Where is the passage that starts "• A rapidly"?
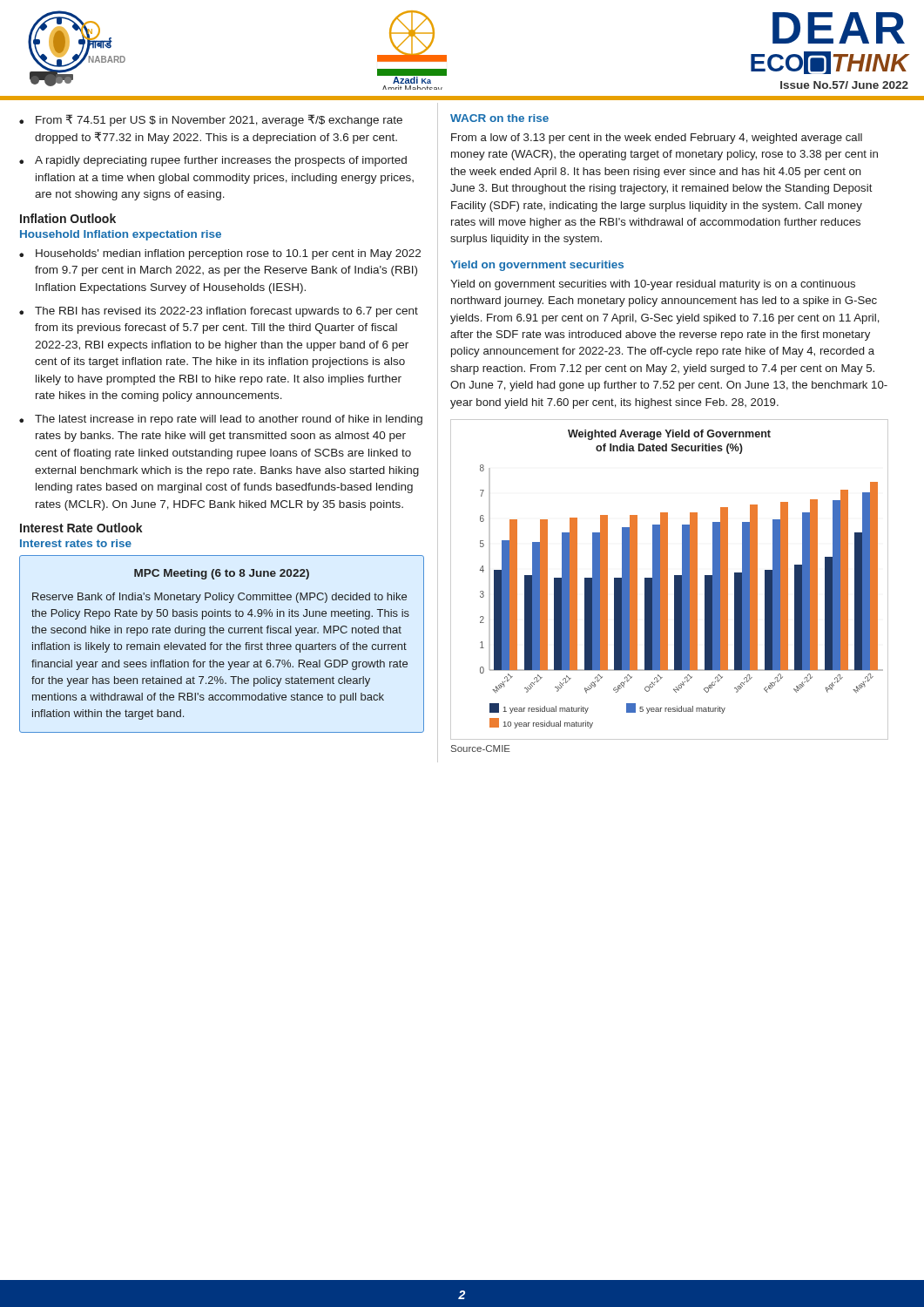This screenshot has width=924, height=1307. pos(222,177)
